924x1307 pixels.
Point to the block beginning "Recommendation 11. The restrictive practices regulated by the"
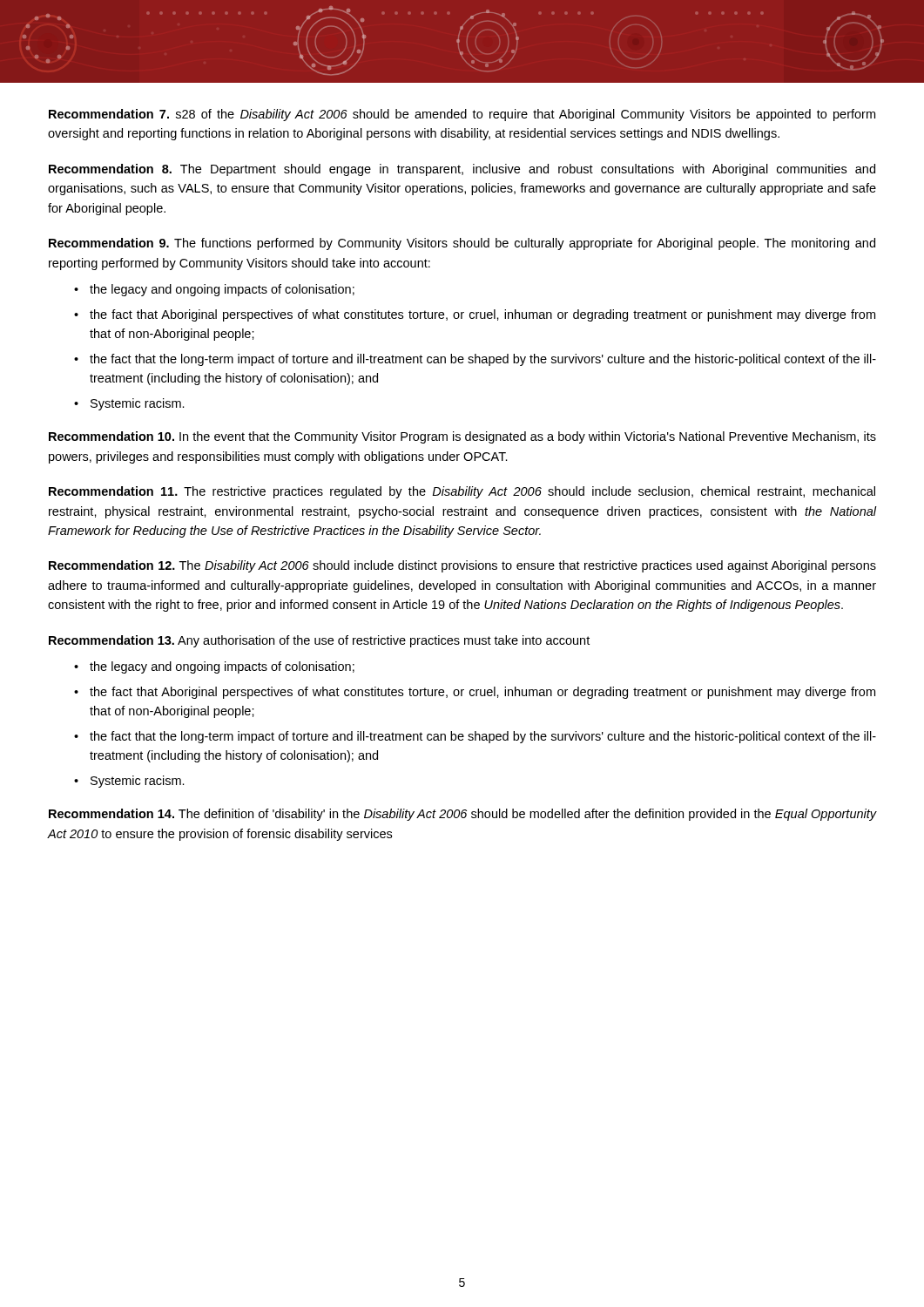[x=462, y=511]
